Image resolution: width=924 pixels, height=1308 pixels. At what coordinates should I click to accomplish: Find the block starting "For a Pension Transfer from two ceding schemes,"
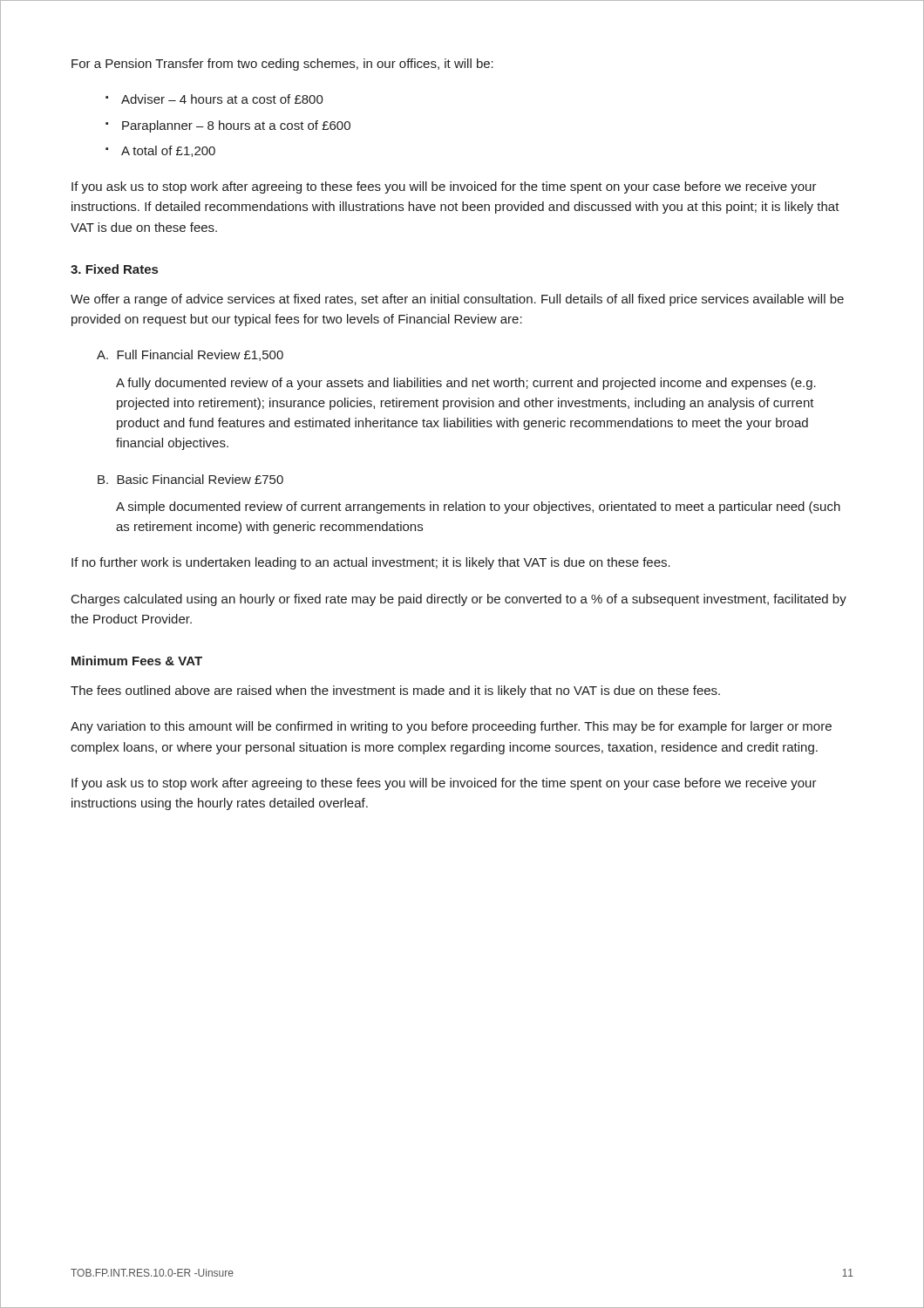[x=282, y=63]
